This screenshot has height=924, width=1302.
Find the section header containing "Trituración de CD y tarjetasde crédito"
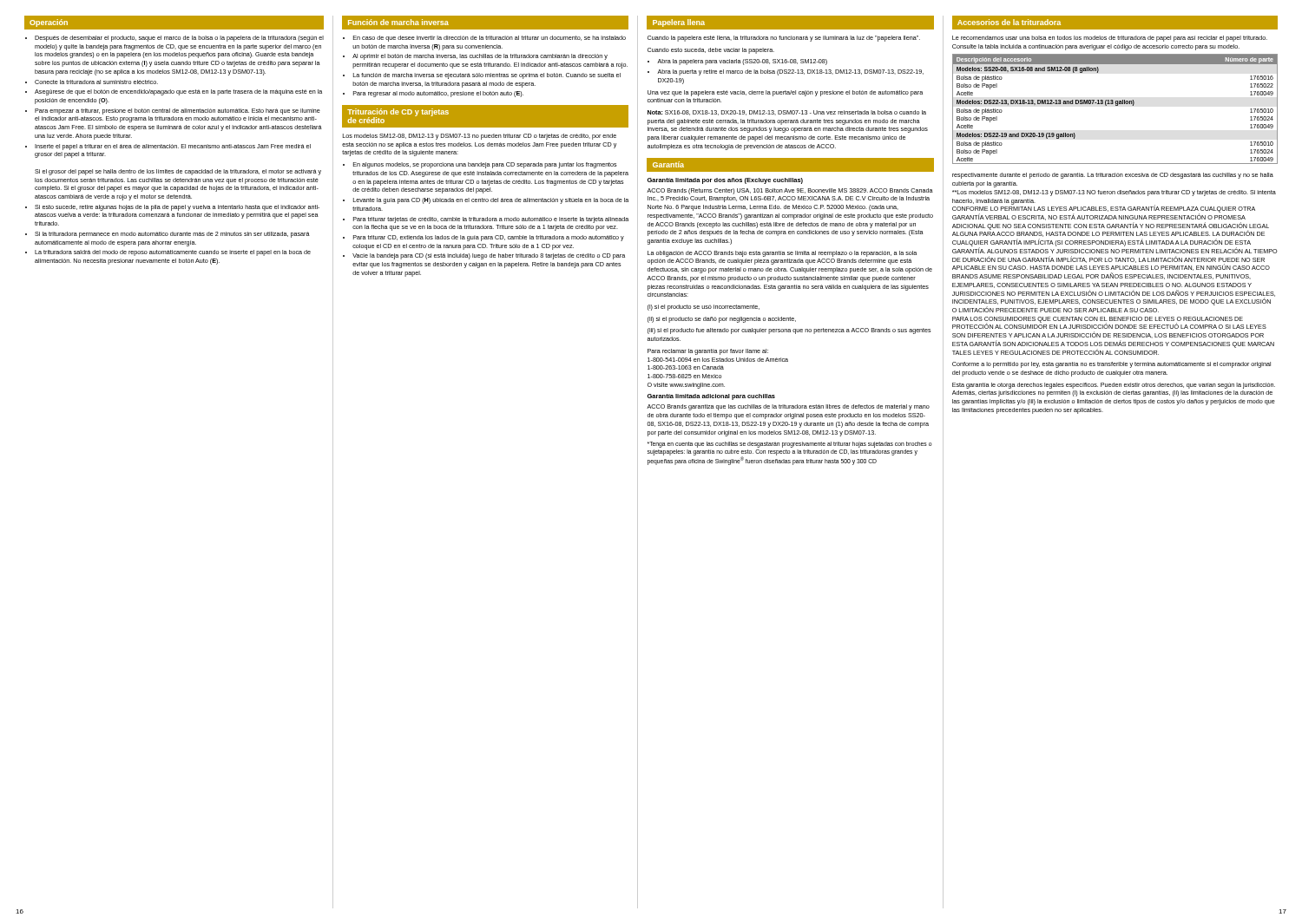click(398, 116)
